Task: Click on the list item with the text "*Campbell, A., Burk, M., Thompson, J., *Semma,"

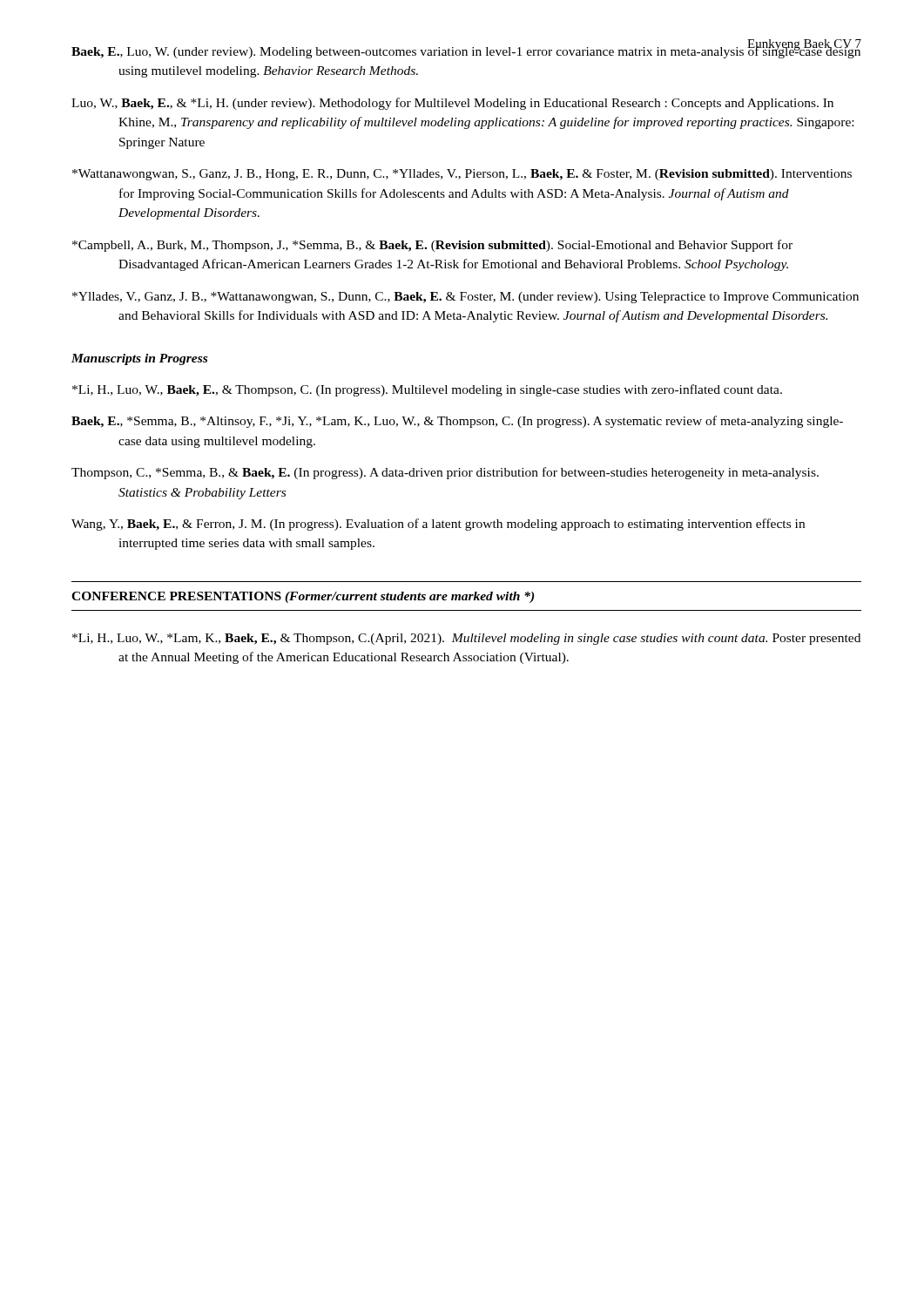Action: point(432,254)
